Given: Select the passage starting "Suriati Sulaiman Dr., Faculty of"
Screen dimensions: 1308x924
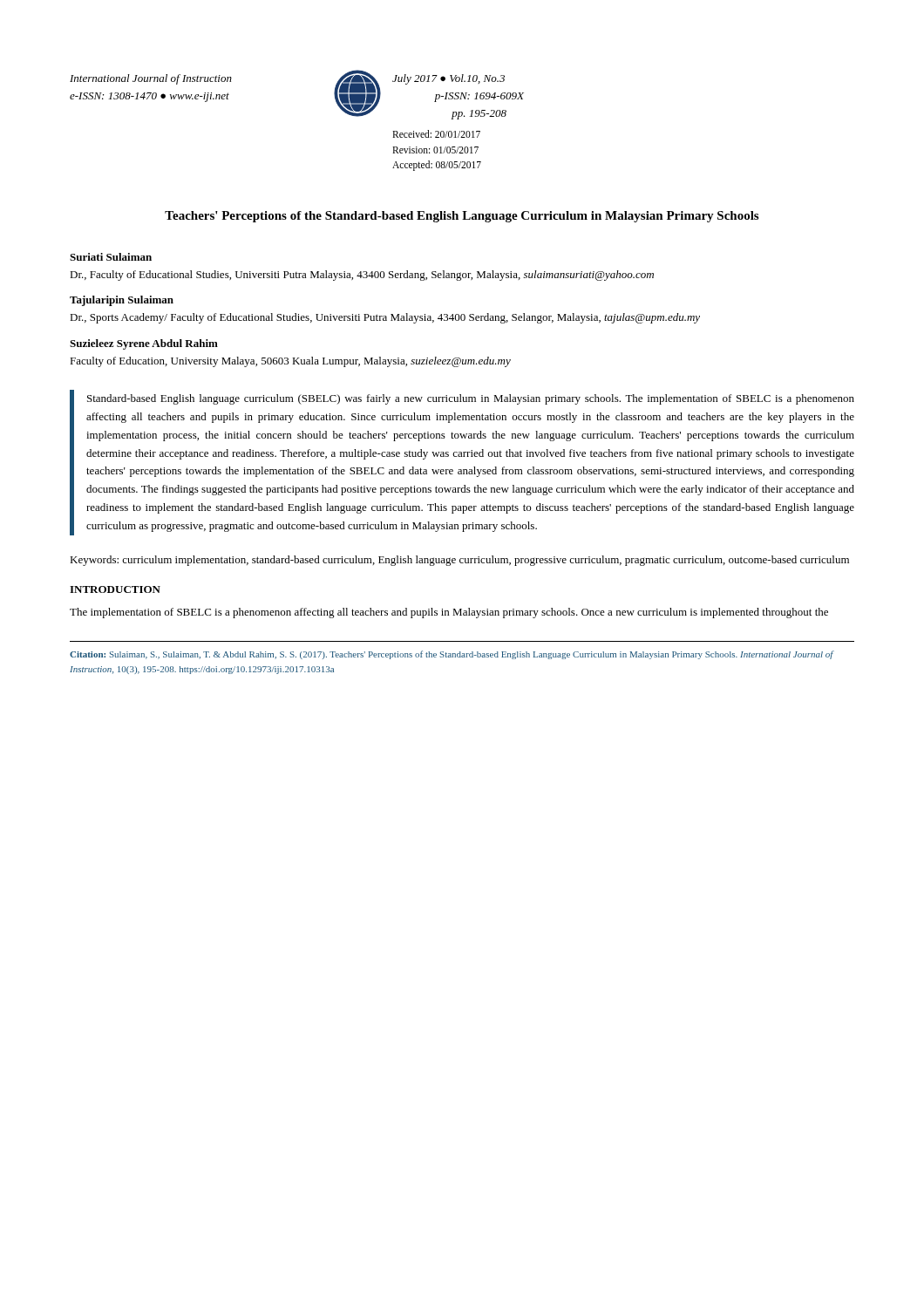Looking at the screenshot, I should 462,266.
